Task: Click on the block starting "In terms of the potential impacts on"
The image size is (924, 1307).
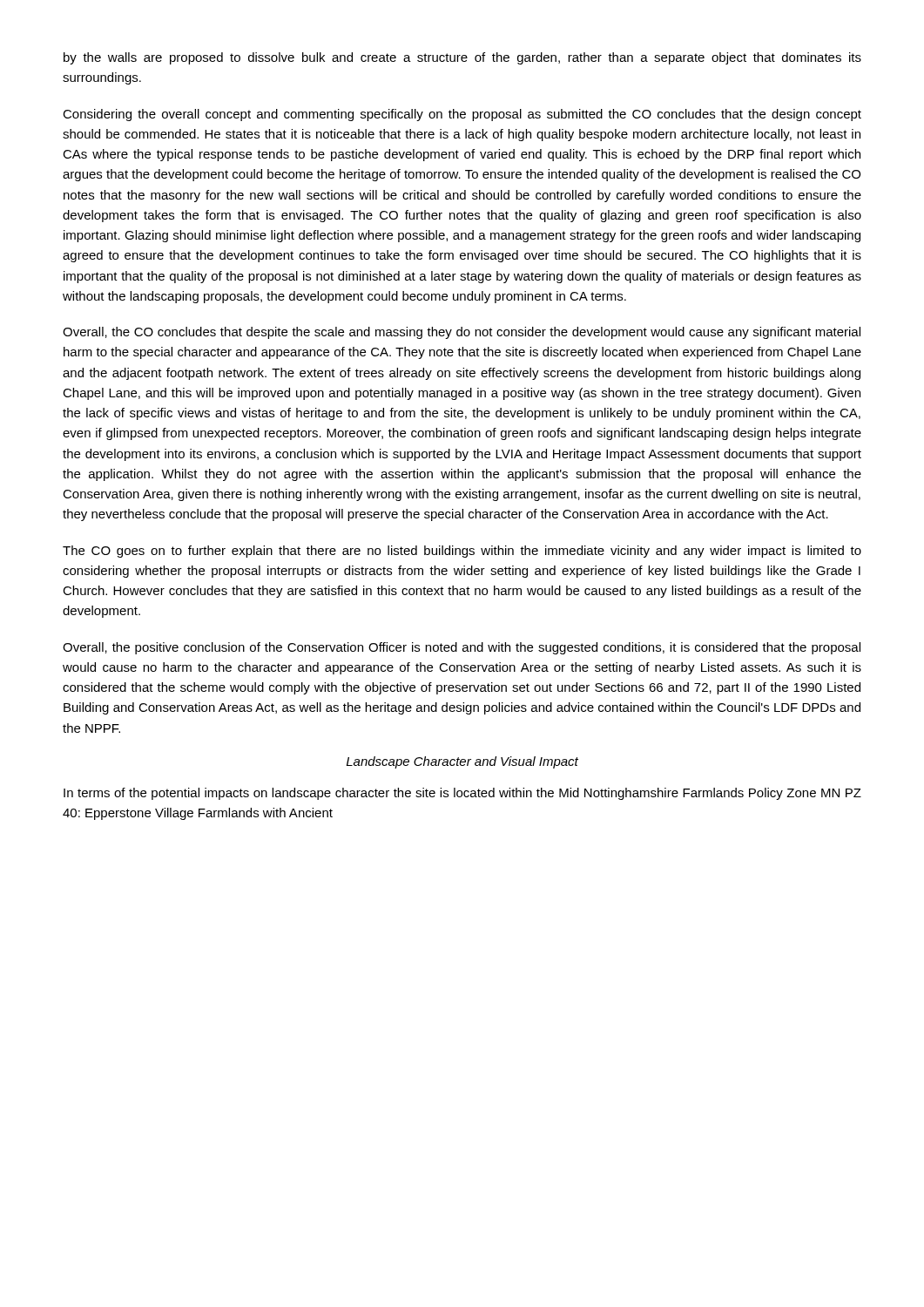Action: click(462, 802)
